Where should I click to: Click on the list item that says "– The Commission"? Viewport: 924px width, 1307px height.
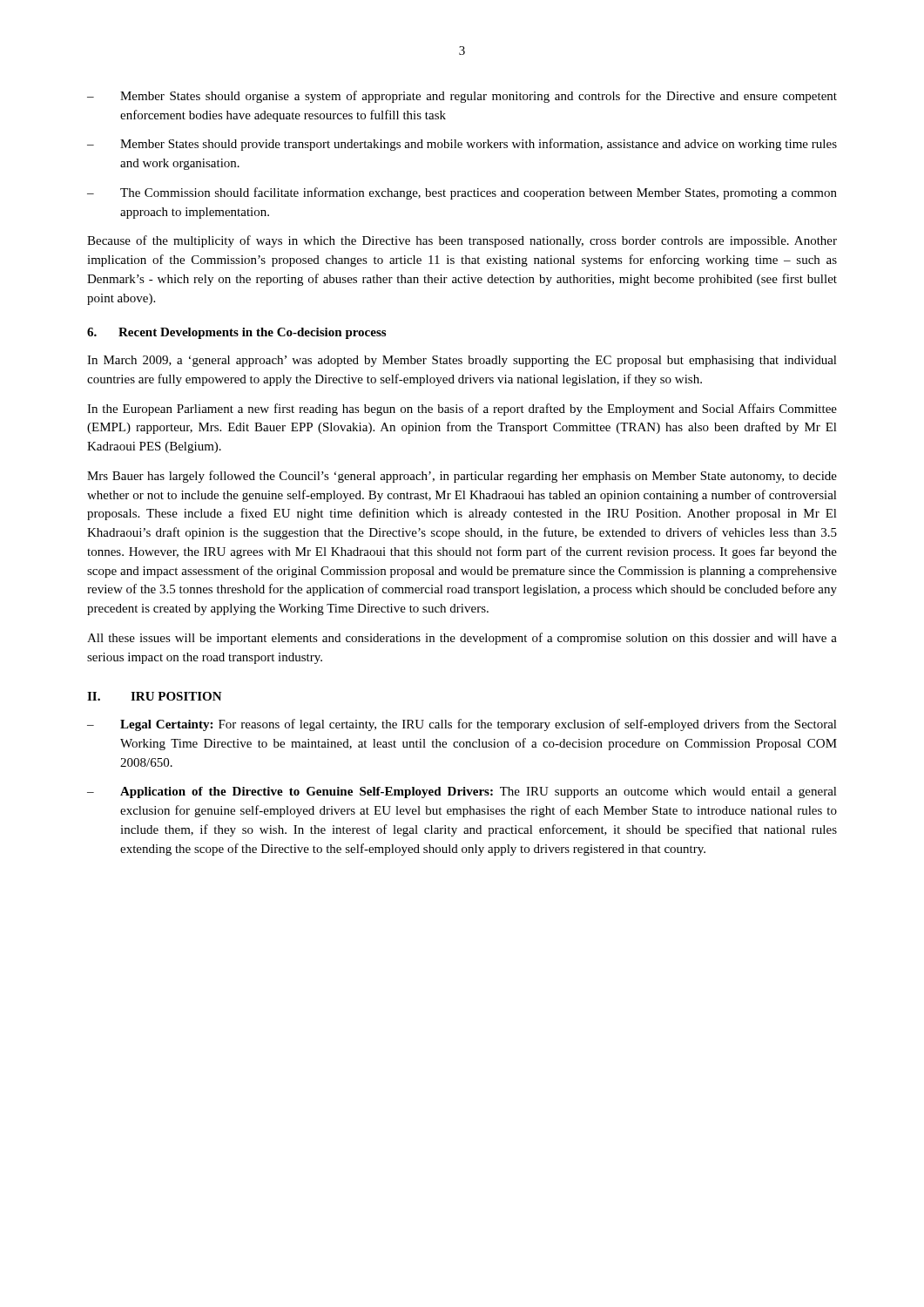[x=462, y=203]
